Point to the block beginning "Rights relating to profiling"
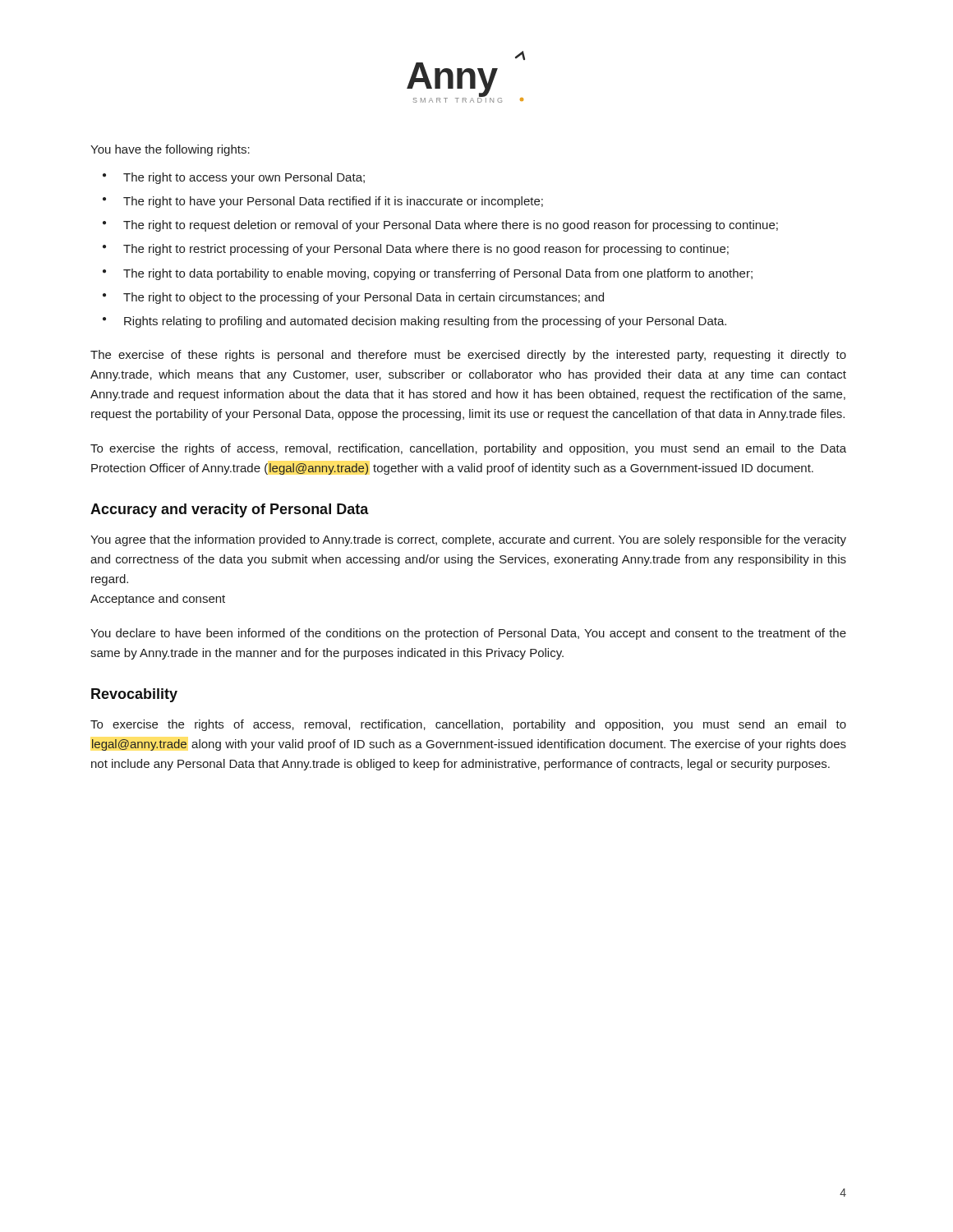The height and width of the screenshot is (1232, 953). tap(425, 321)
